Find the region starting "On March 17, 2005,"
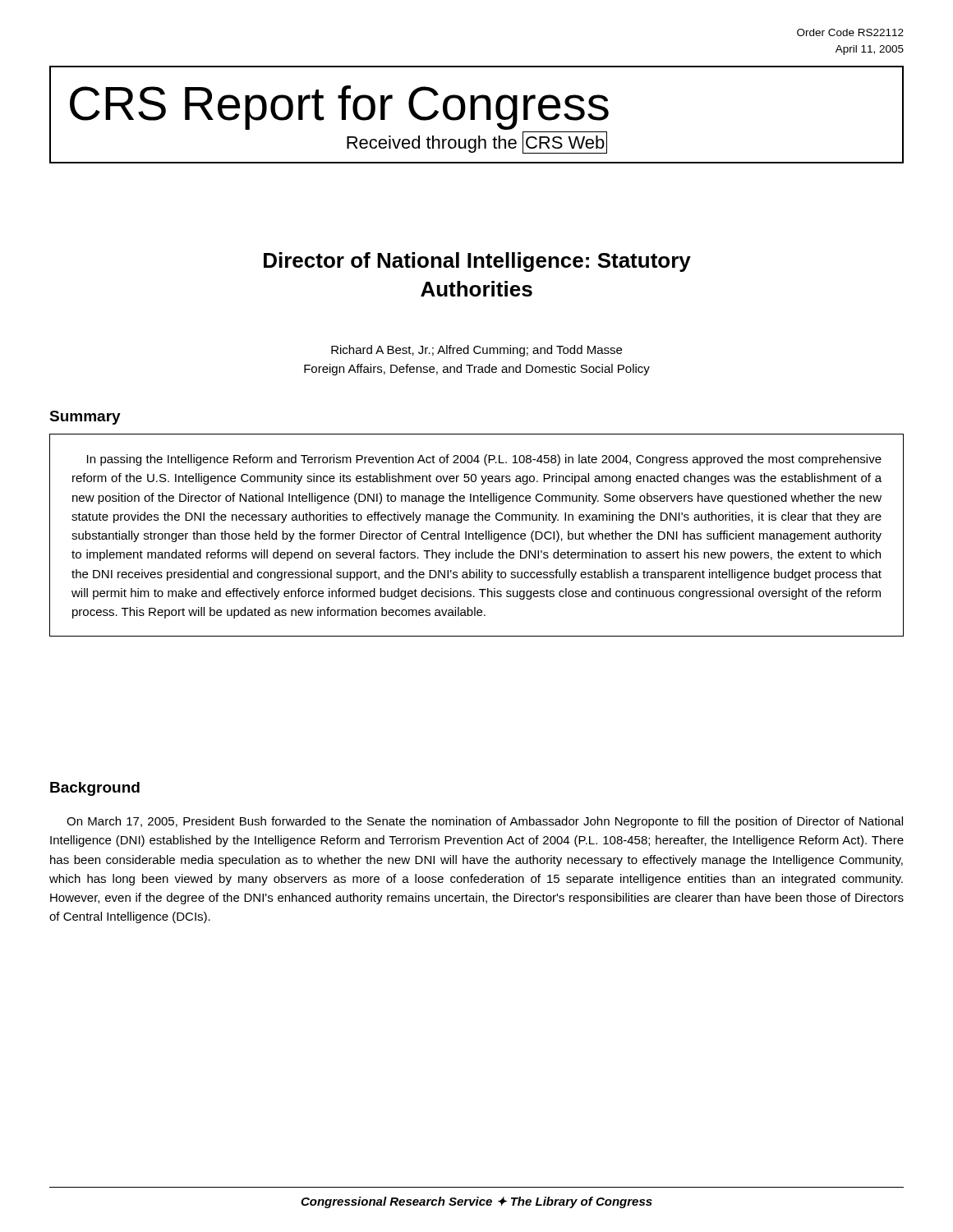The width and height of the screenshot is (953, 1232). (x=476, y=869)
